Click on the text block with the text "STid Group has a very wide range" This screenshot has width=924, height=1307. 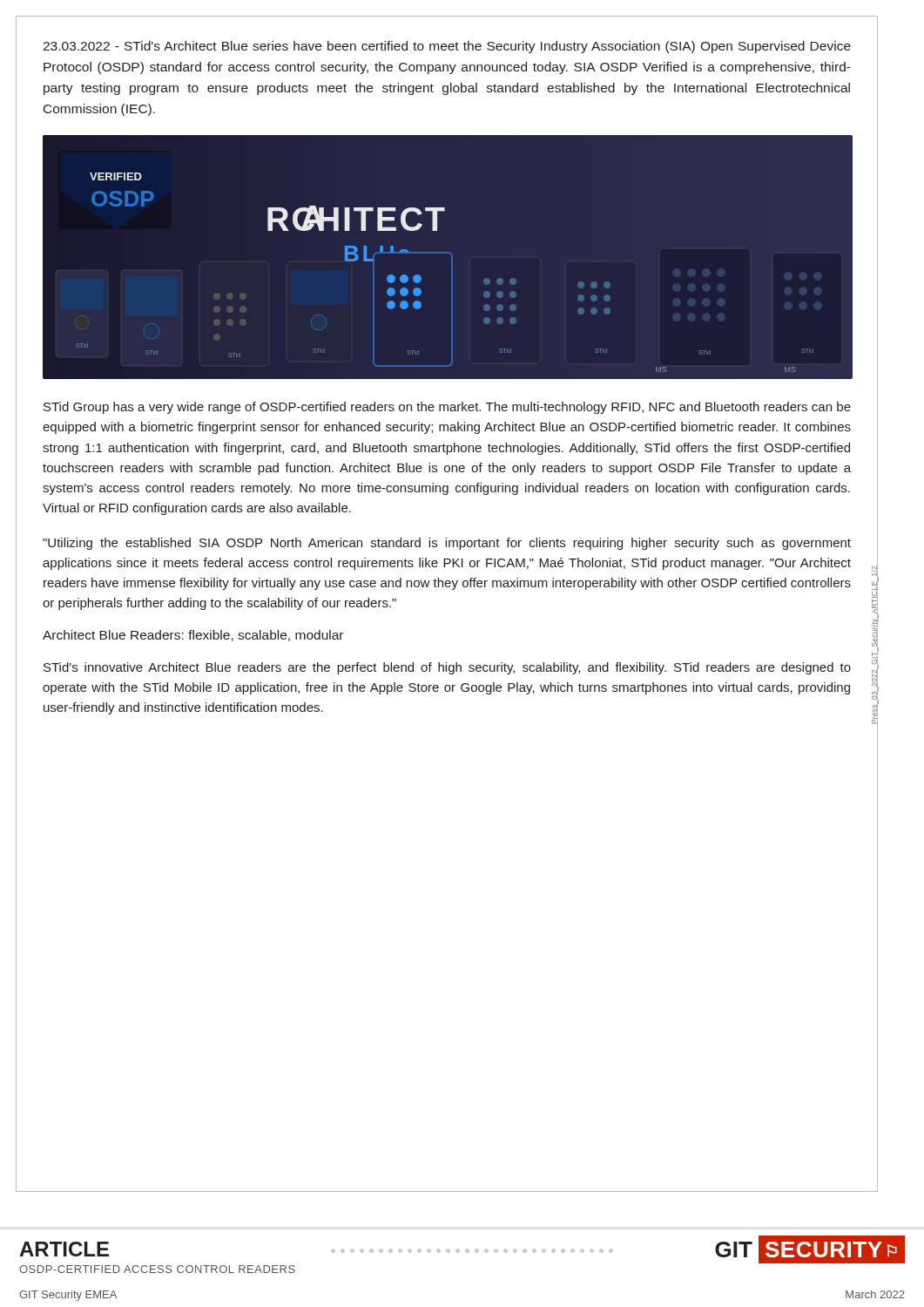[x=447, y=457]
